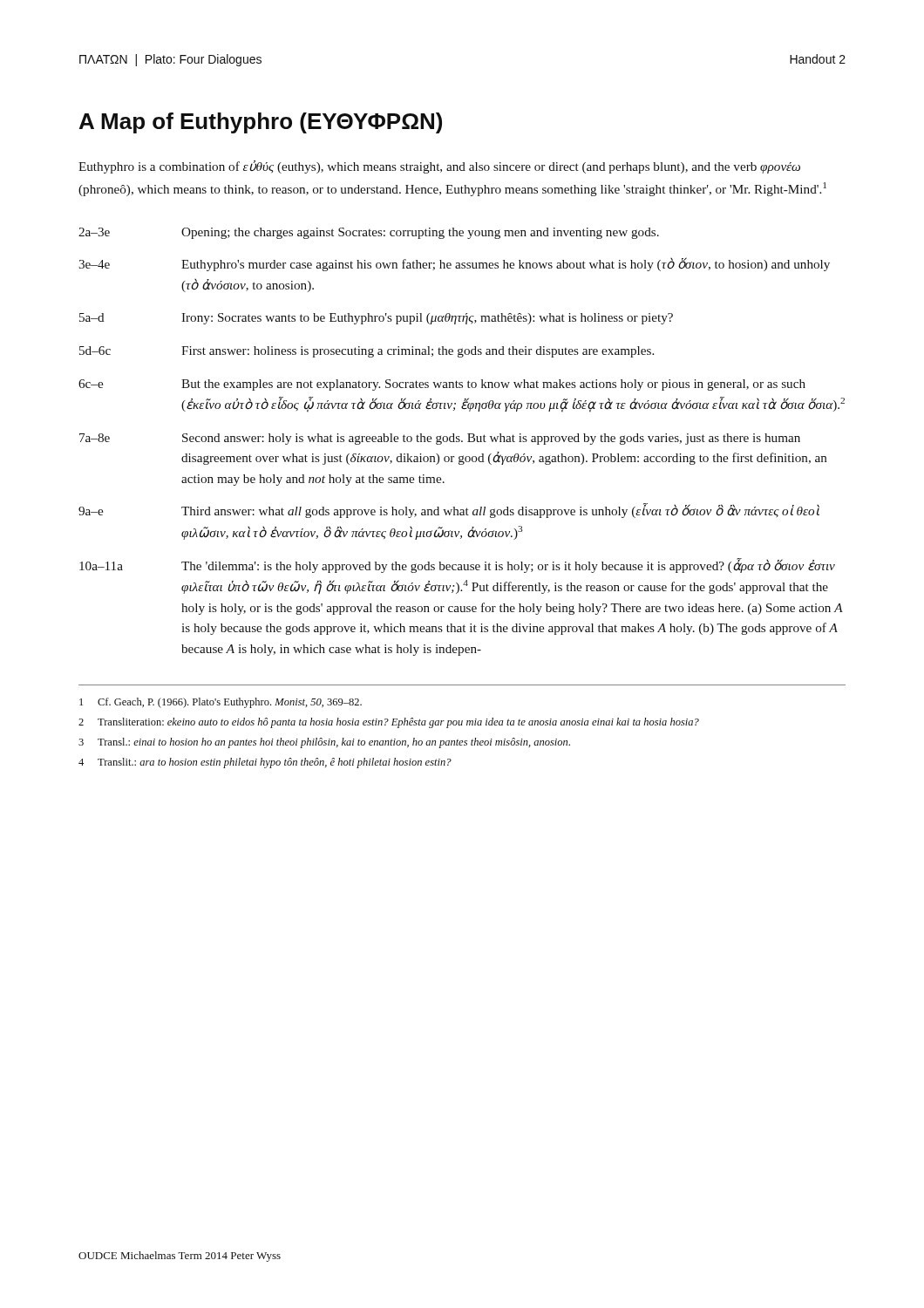Where is the passage that starts "10a–11a The 'dilemma': is the holy approved"?

(x=462, y=607)
